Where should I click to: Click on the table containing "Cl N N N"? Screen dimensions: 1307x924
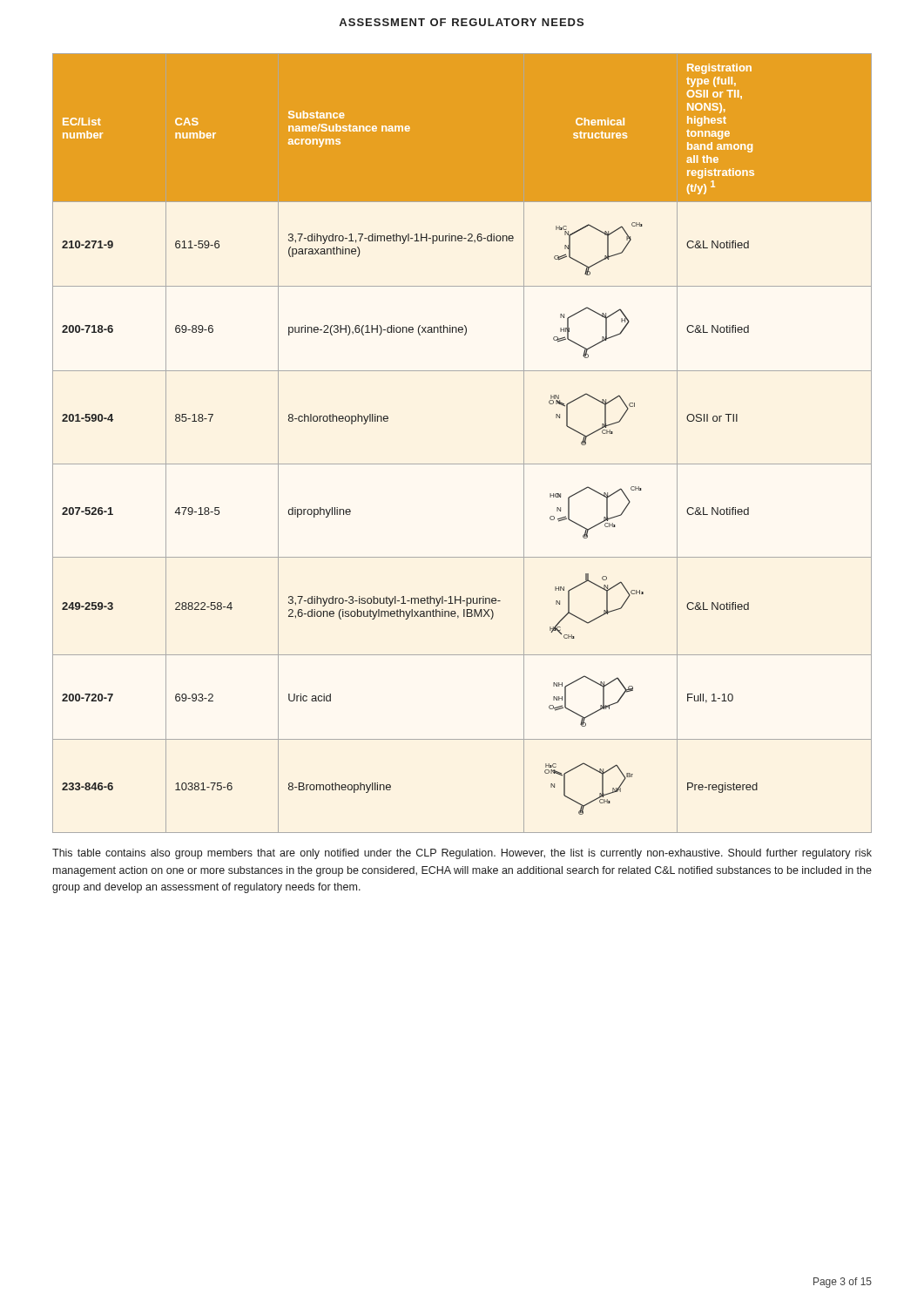(x=462, y=443)
